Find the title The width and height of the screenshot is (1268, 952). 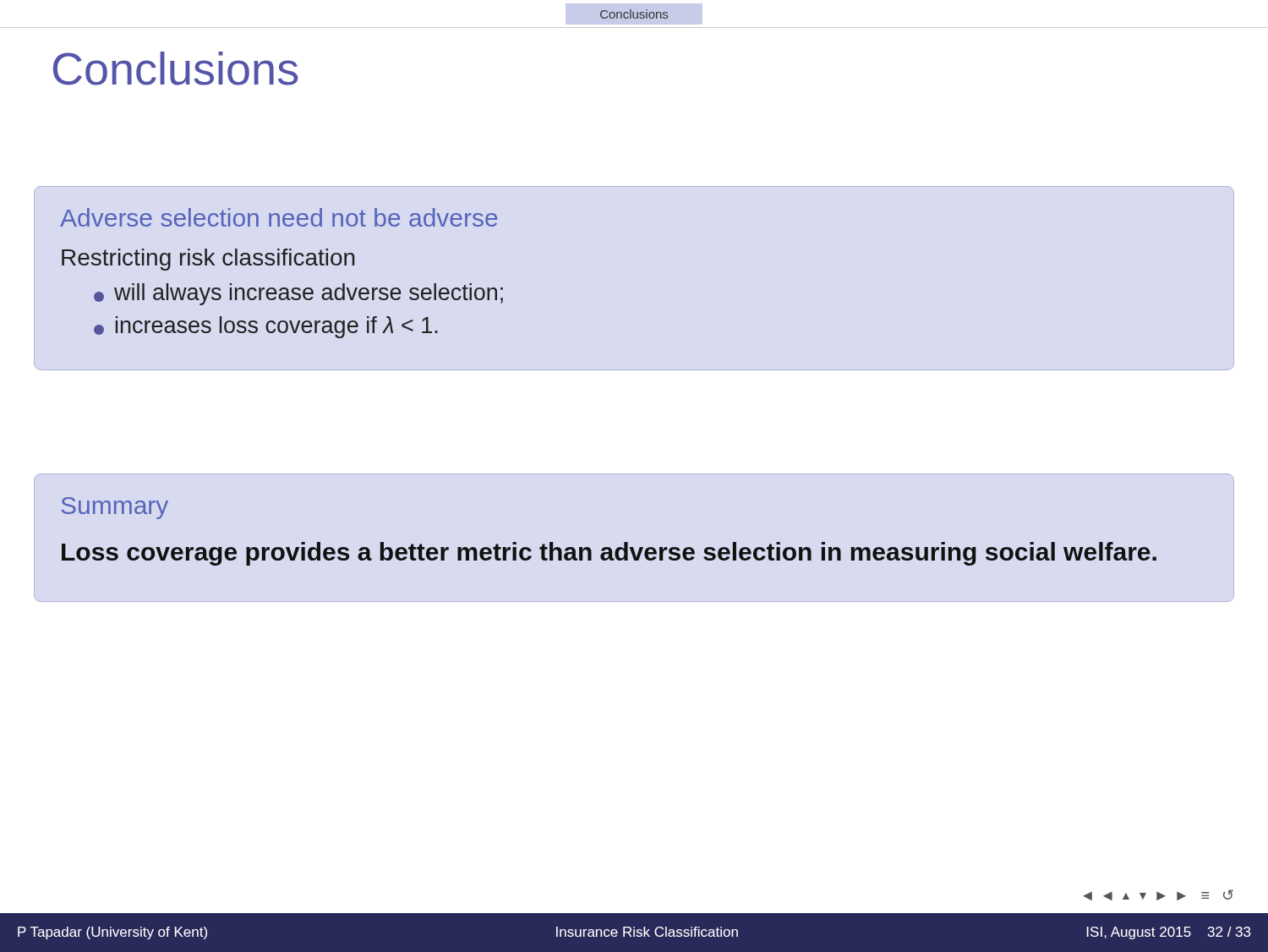tap(175, 68)
